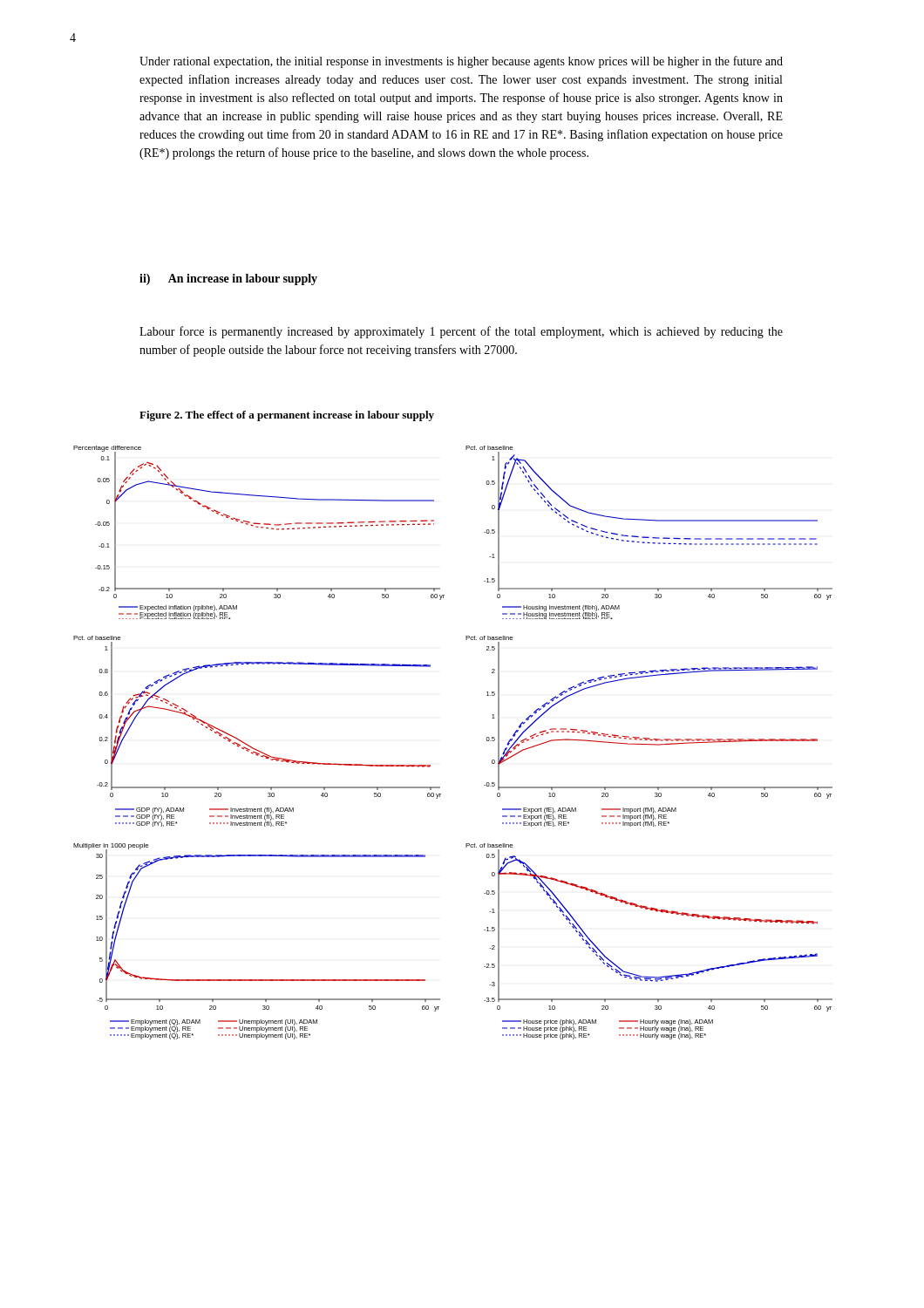The image size is (924, 1308).
Task: Select the section header with the text "ii) An increase in"
Action: [x=228, y=279]
